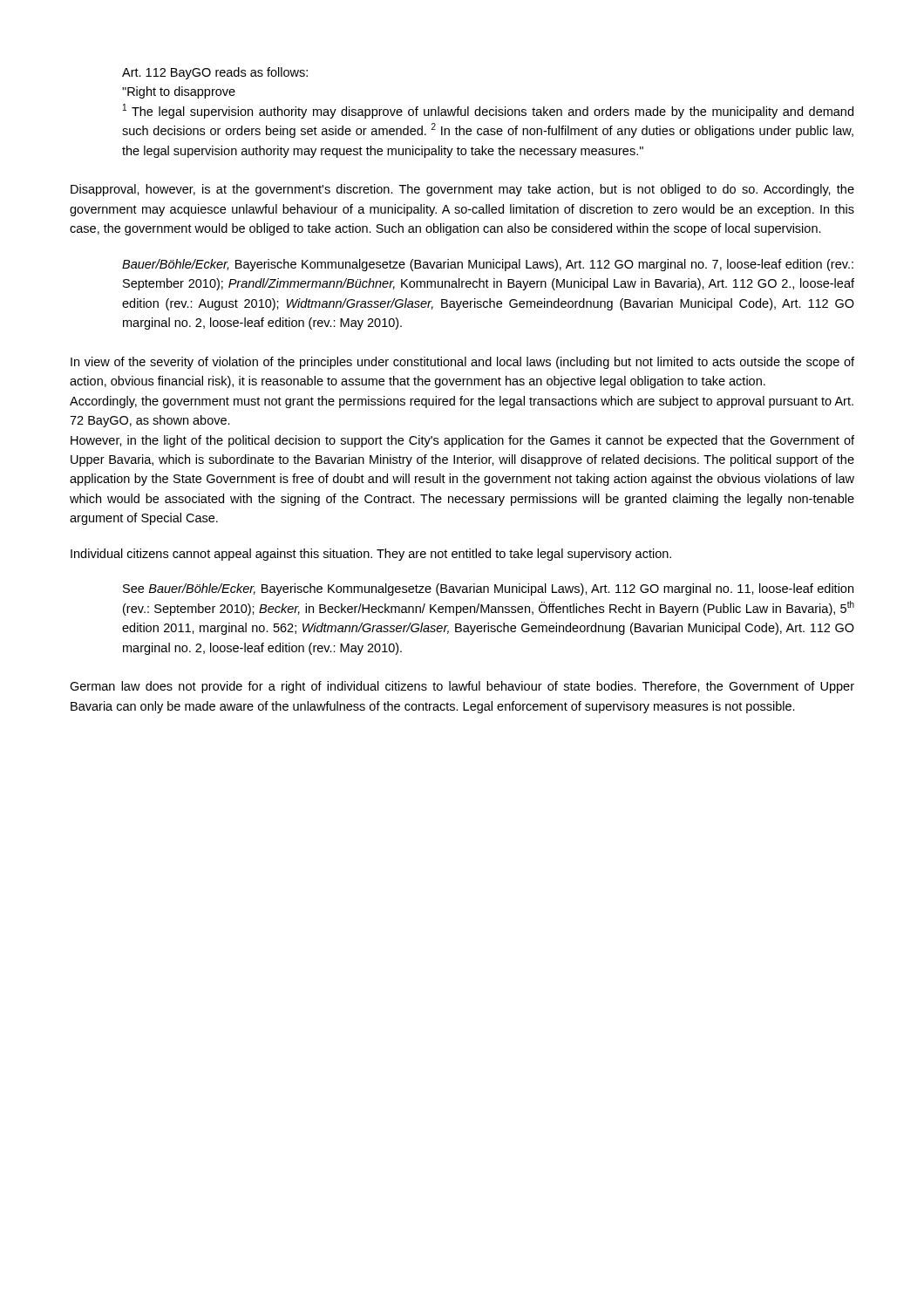Where is the passage that starts "1 The legal supervision authority"?
The height and width of the screenshot is (1308, 924).
(x=488, y=130)
